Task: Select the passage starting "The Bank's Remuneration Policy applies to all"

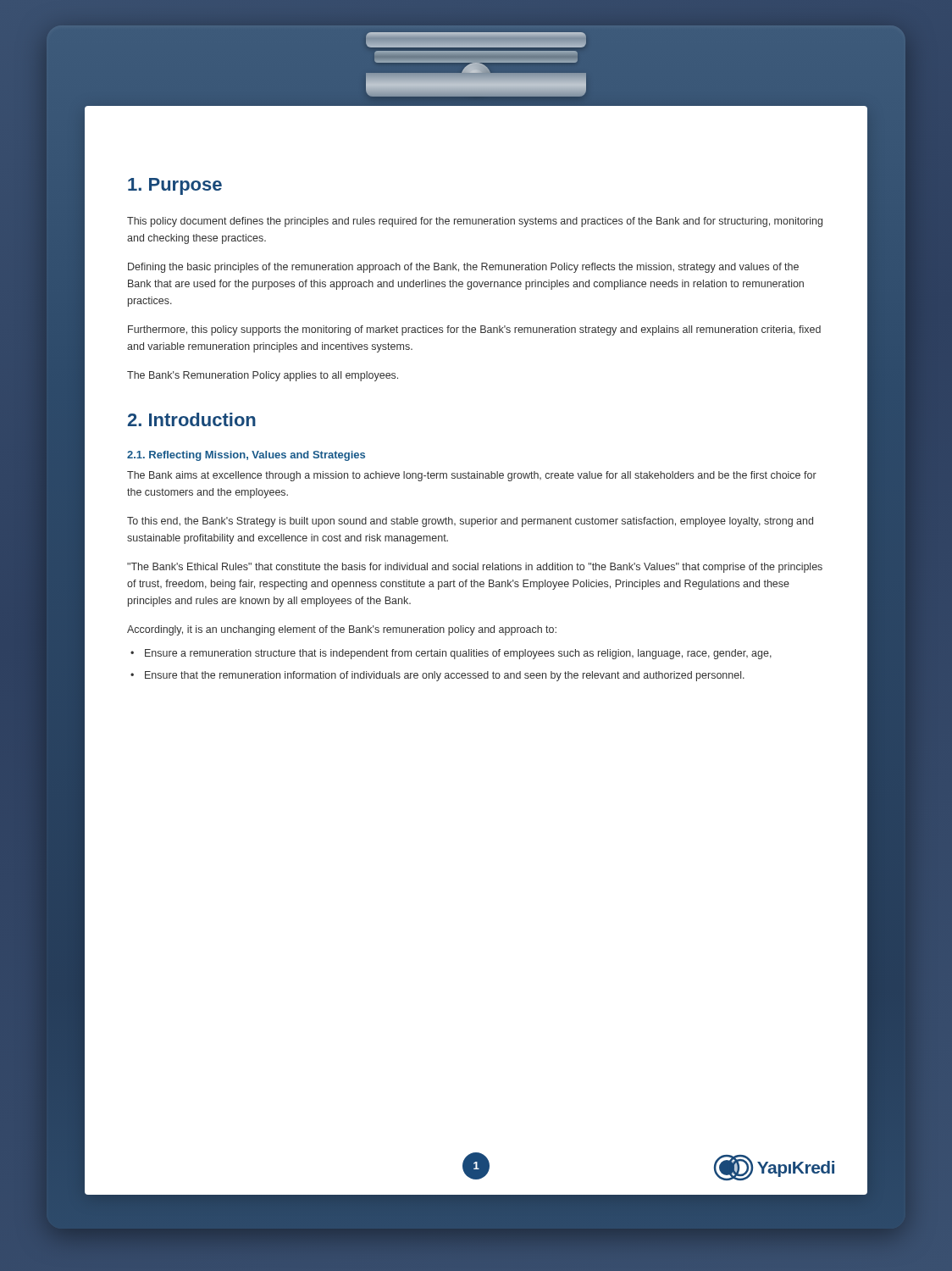Action: [x=263, y=375]
